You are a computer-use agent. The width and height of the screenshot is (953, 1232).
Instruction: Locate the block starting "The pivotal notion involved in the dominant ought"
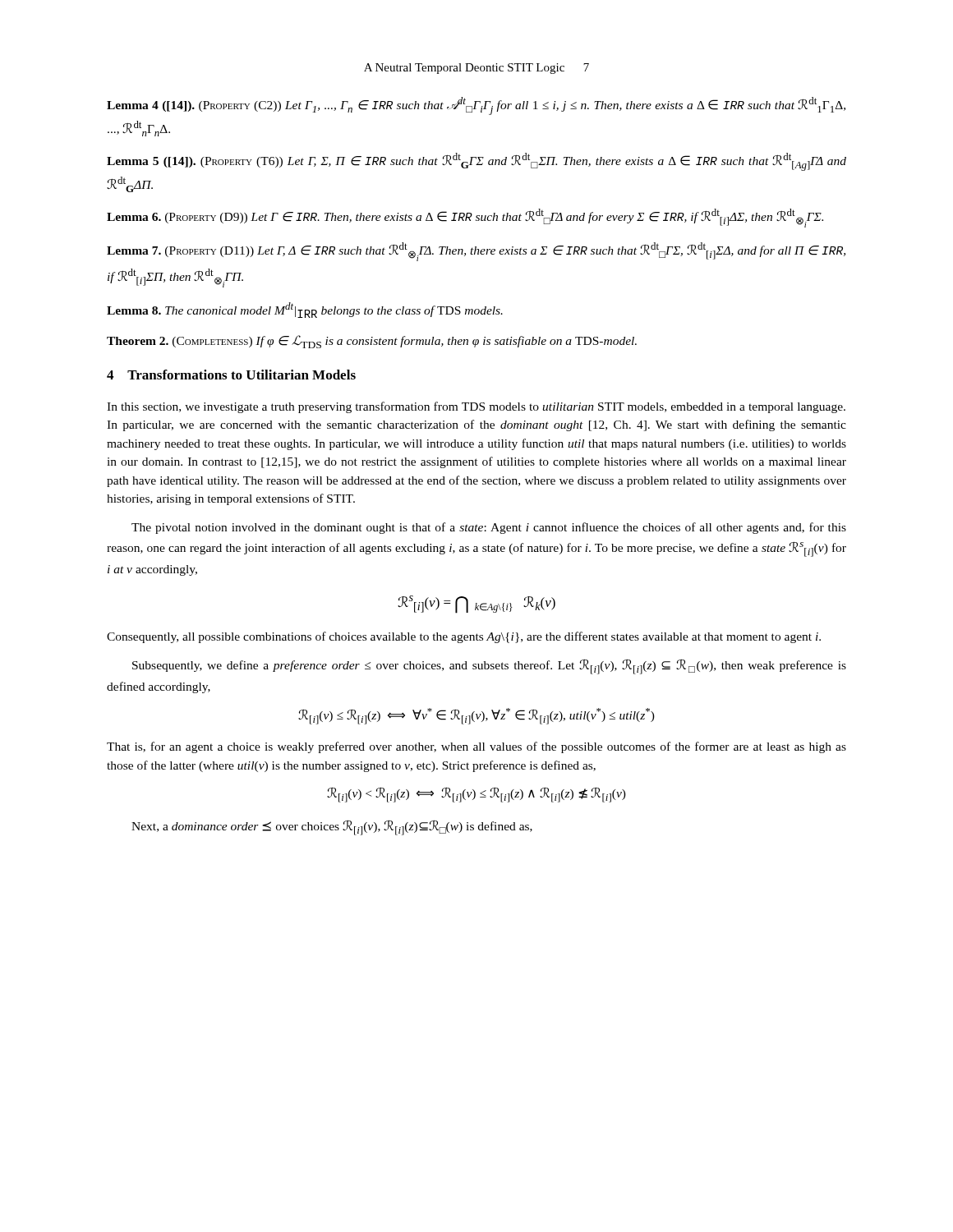[x=476, y=548]
